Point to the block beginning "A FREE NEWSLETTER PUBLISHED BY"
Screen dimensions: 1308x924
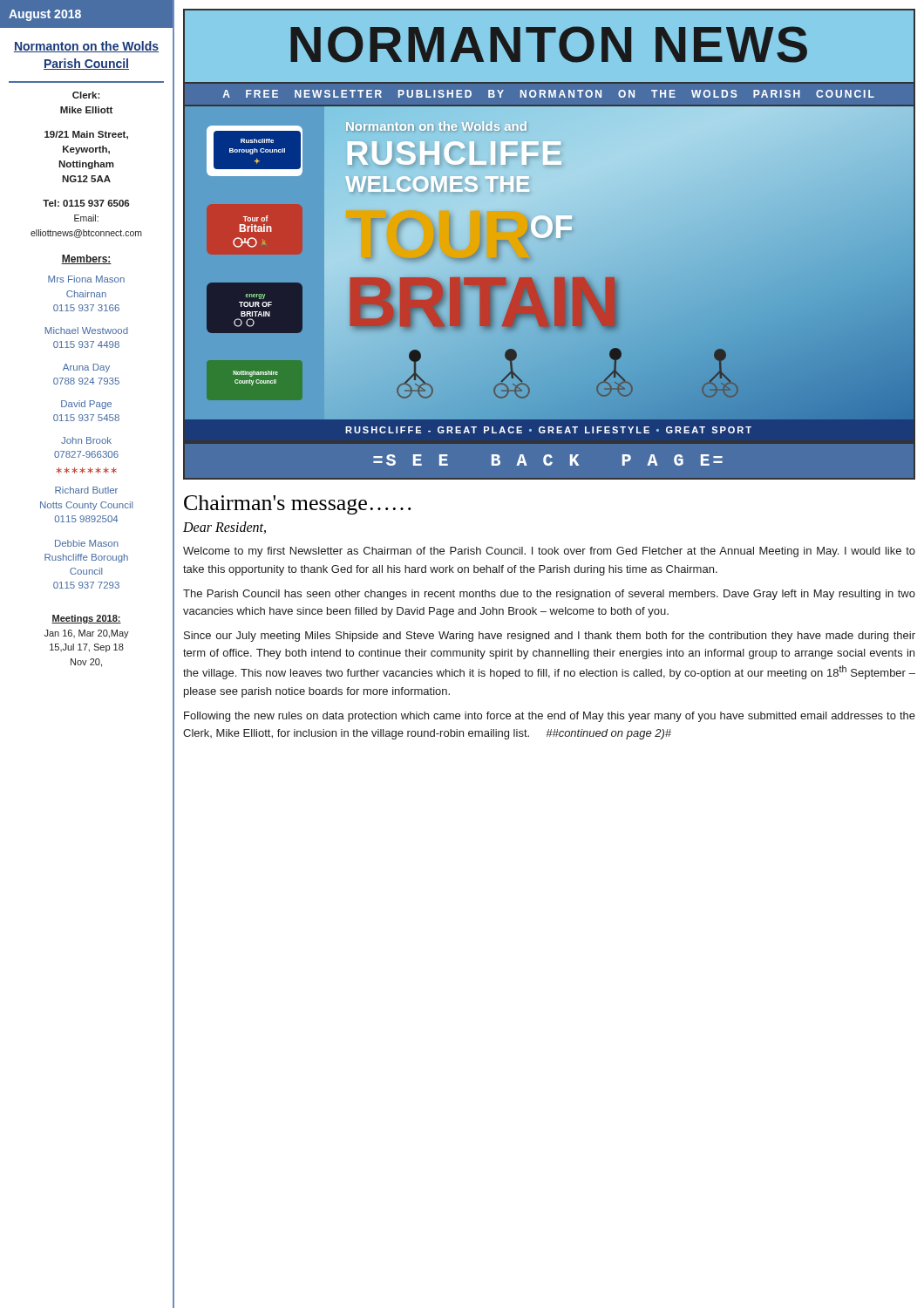pos(549,94)
